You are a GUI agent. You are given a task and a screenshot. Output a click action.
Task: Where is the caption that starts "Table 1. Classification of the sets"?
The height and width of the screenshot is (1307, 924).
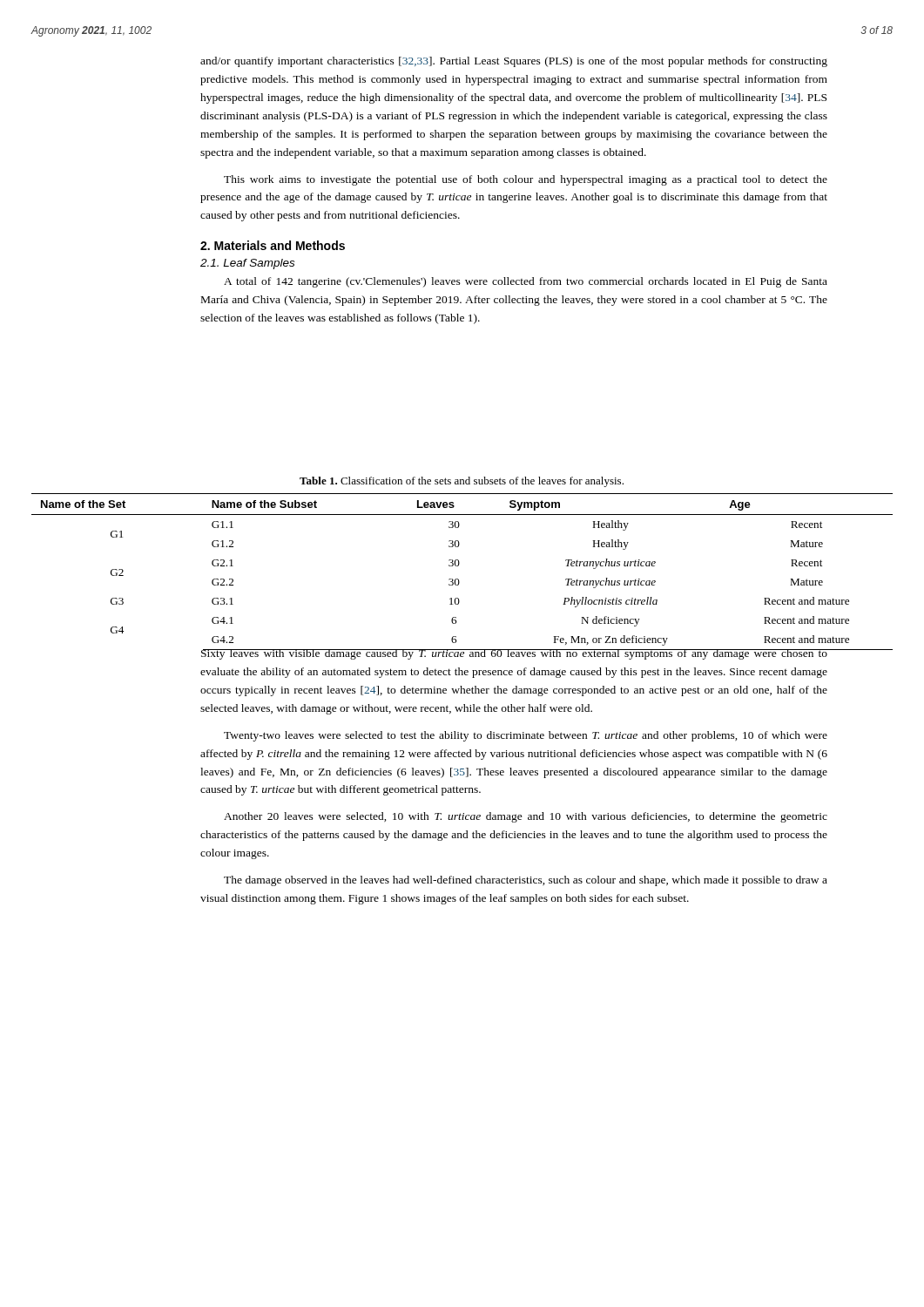point(462,481)
